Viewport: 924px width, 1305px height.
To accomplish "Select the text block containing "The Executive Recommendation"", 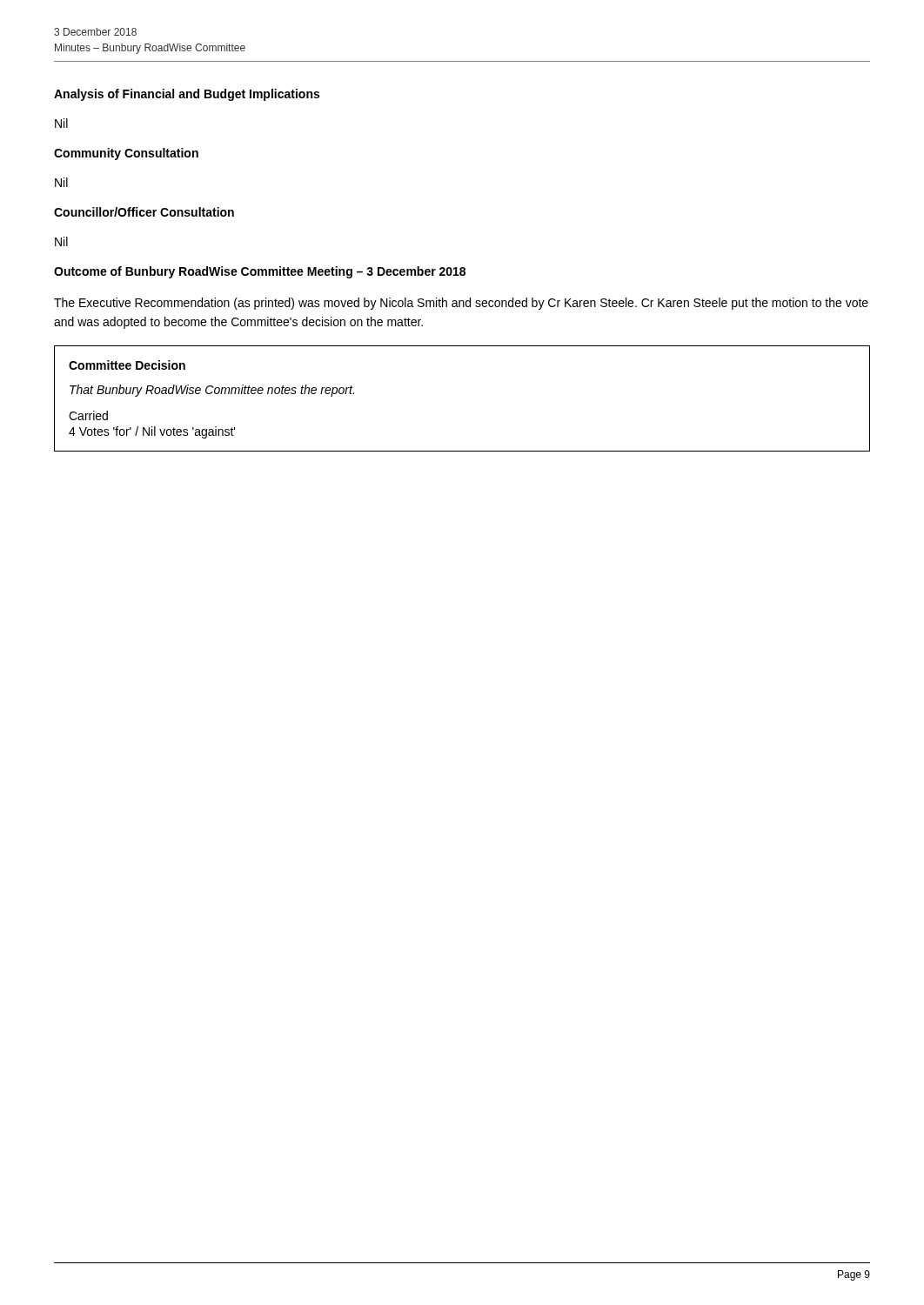I will pos(461,312).
